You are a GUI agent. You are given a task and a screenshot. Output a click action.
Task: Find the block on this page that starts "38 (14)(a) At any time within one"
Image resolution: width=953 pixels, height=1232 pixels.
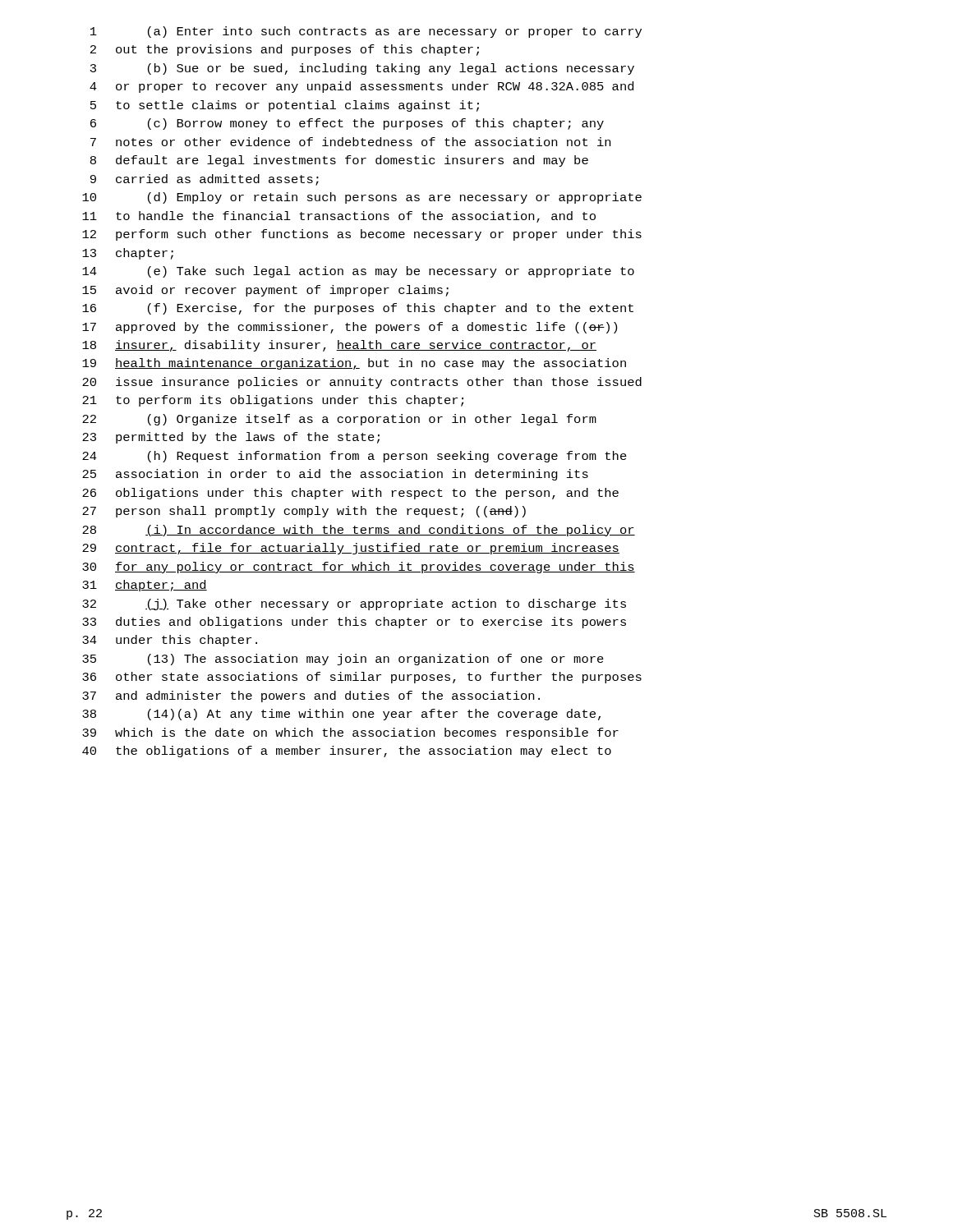click(476, 715)
